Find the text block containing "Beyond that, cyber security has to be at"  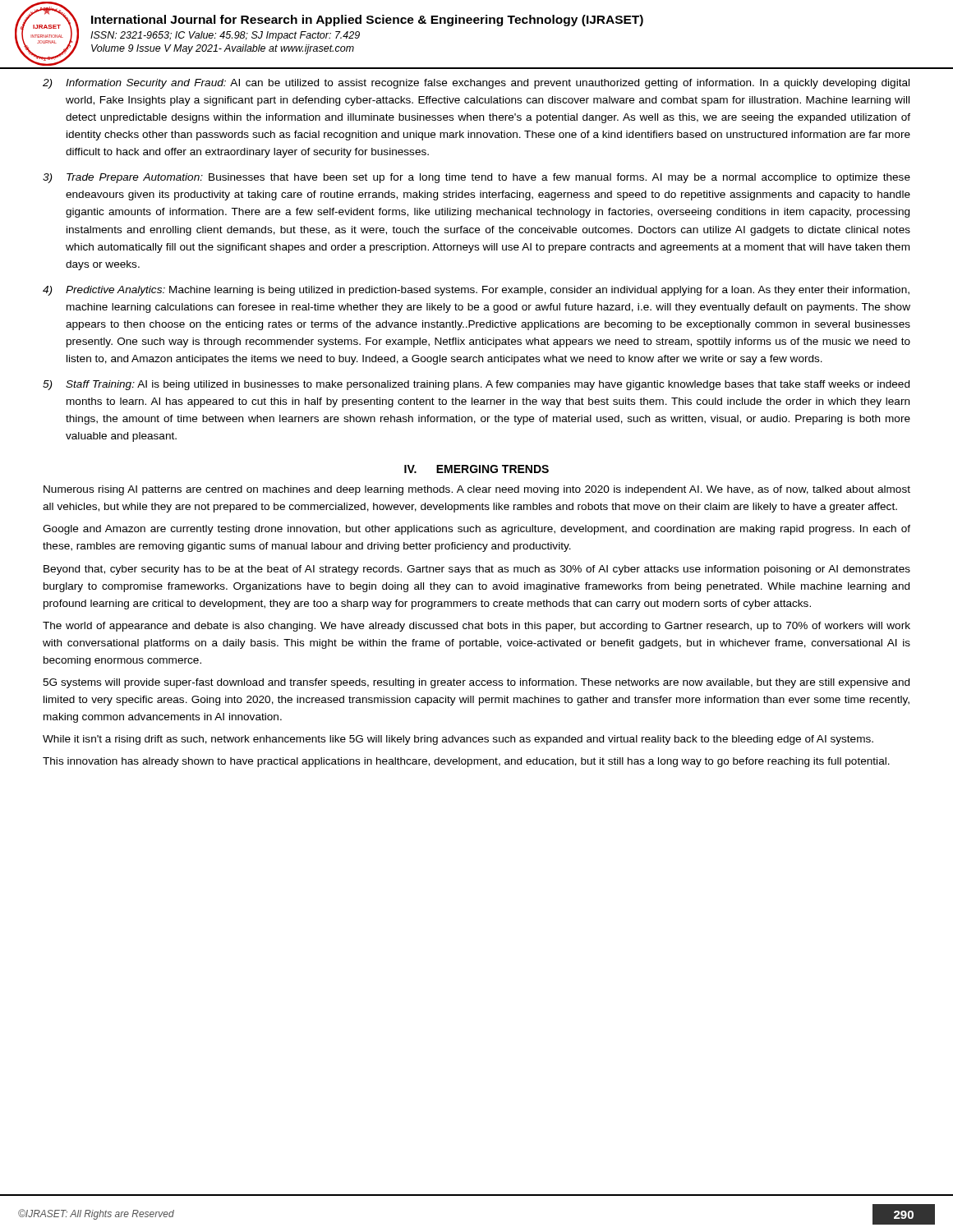click(476, 586)
